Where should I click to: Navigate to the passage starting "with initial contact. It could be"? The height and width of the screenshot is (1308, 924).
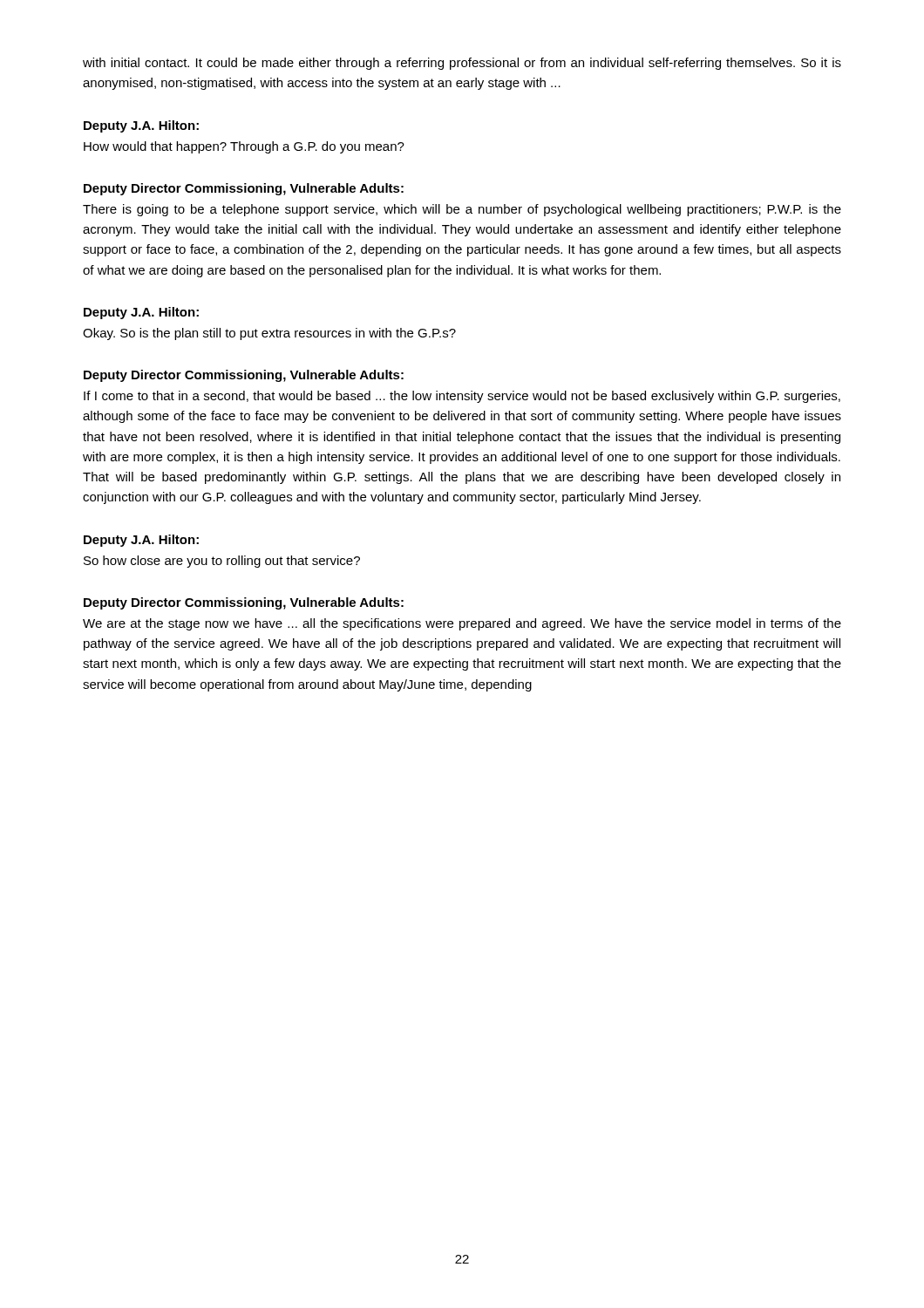pyautogui.click(x=462, y=72)
